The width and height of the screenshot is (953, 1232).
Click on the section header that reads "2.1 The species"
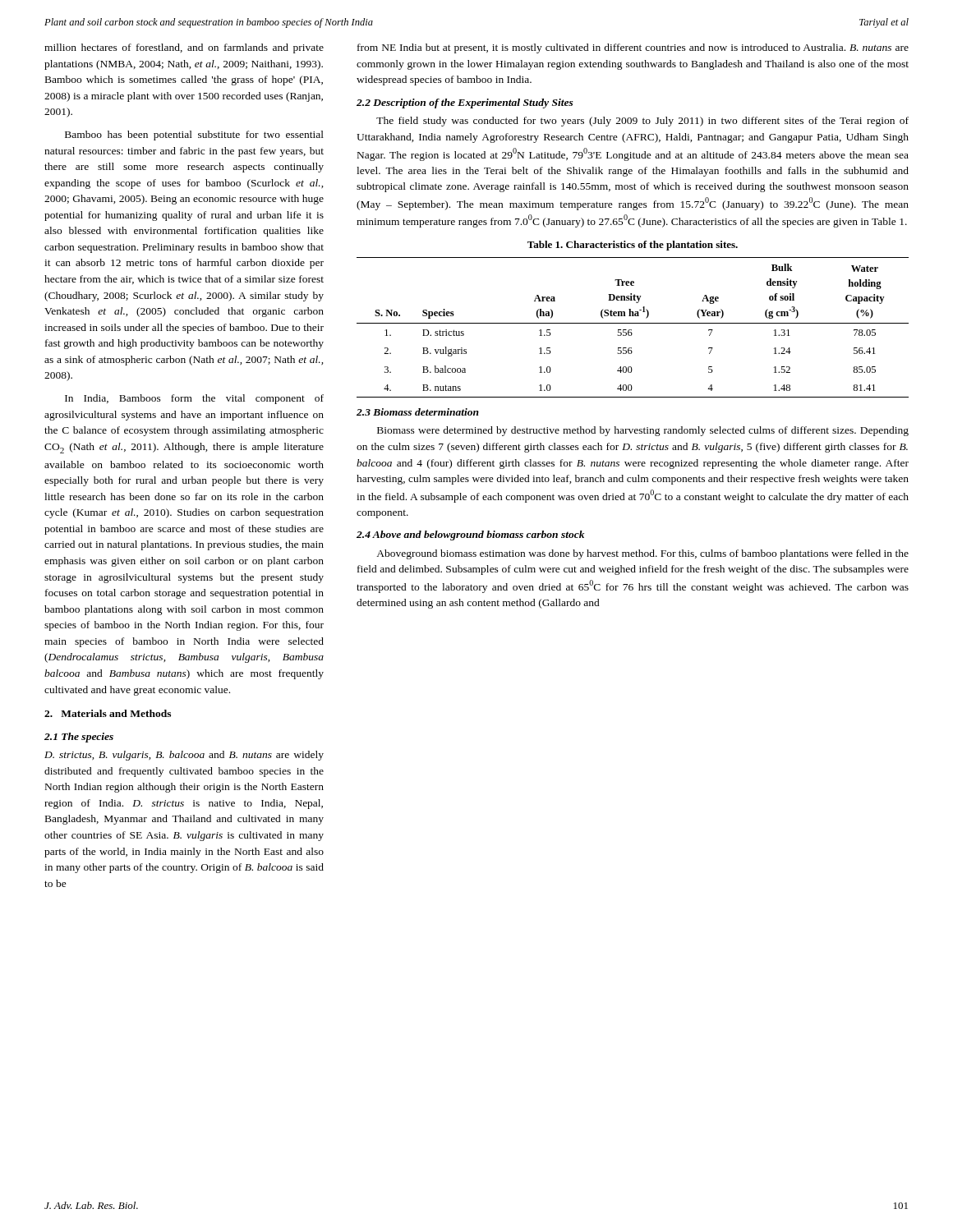pyautogui.click(x=79, y=738)
